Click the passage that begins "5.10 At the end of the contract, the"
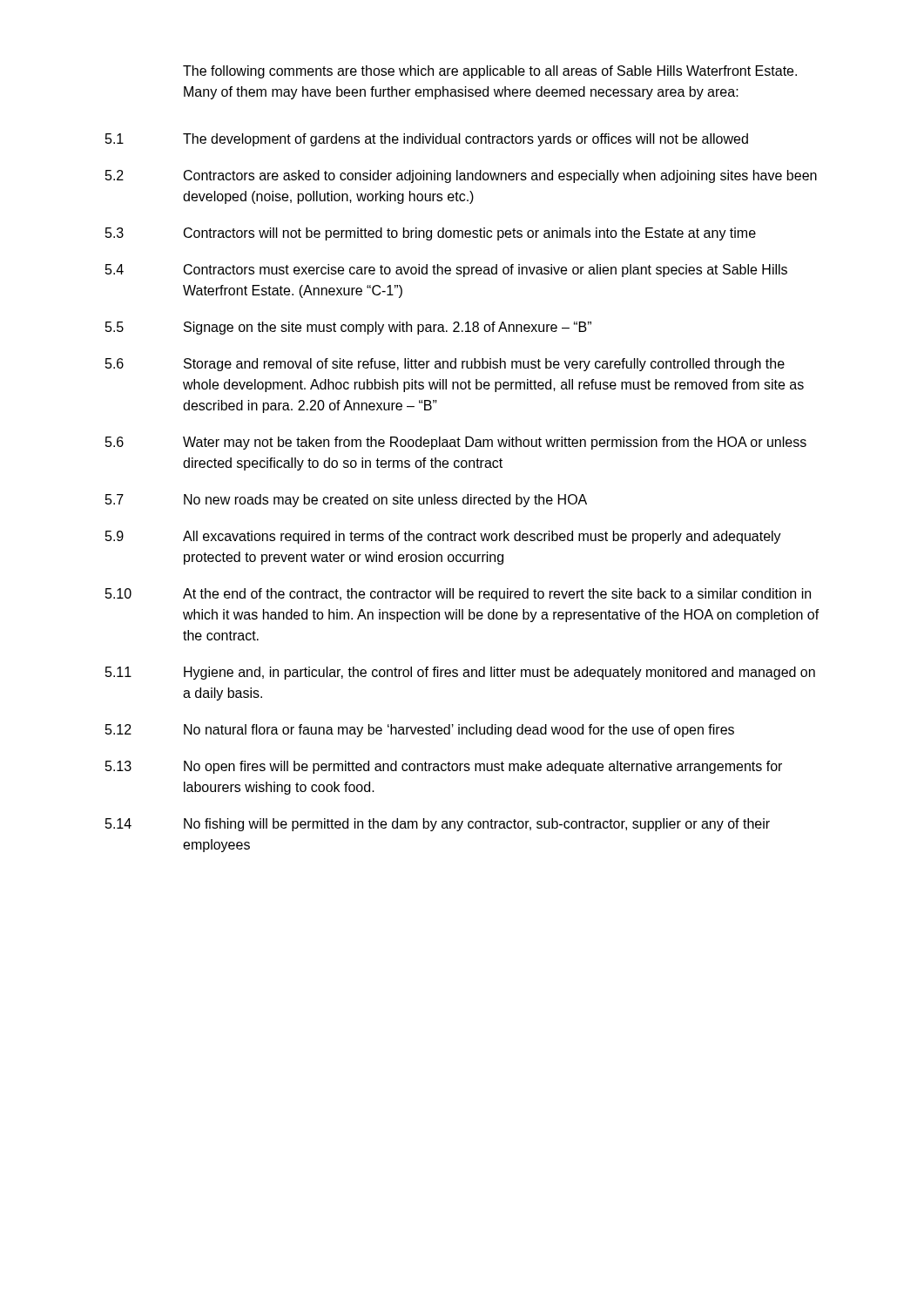924x1307 pixels. (462, 615)
